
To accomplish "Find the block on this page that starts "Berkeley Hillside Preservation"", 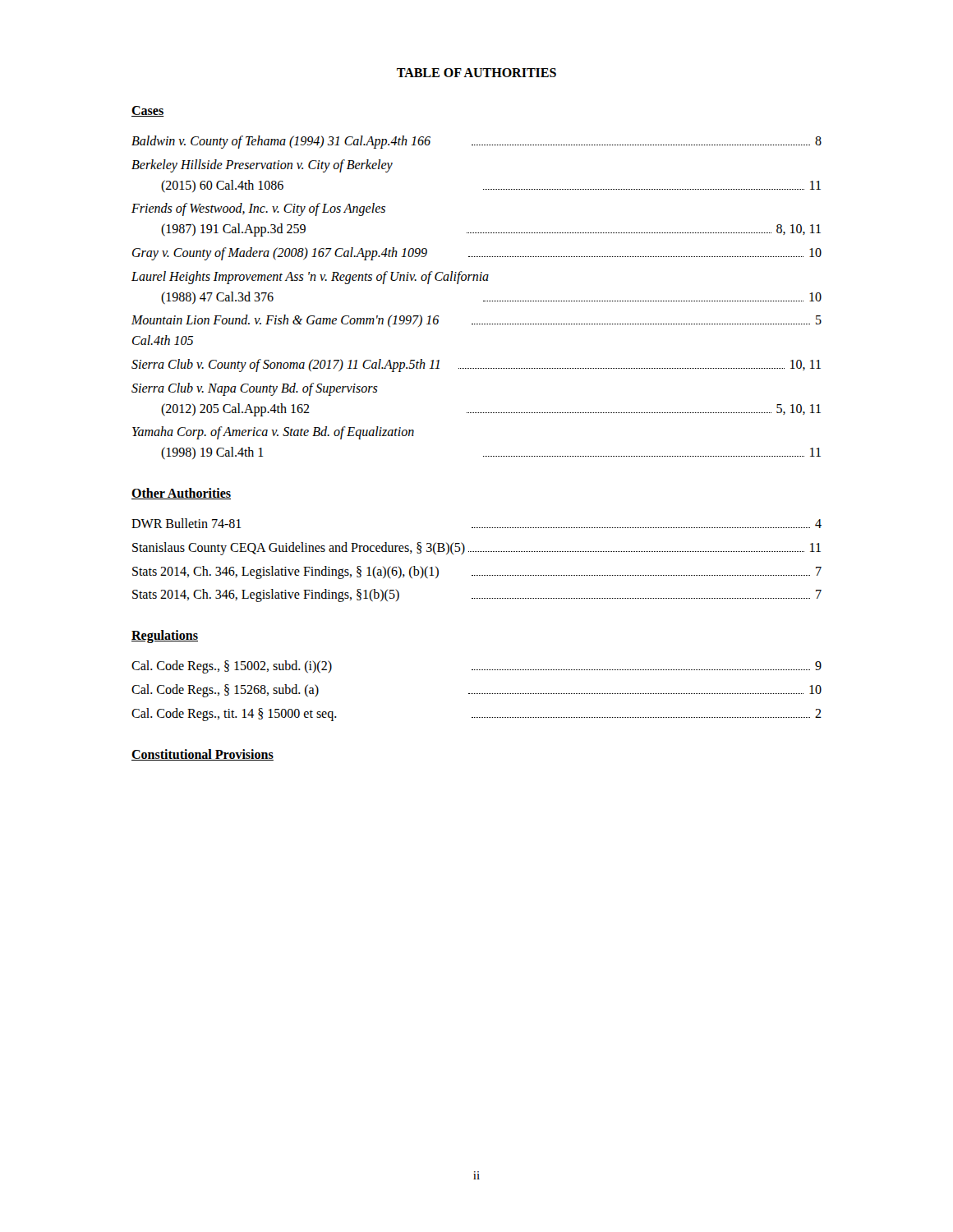I will tap(262, 166).
